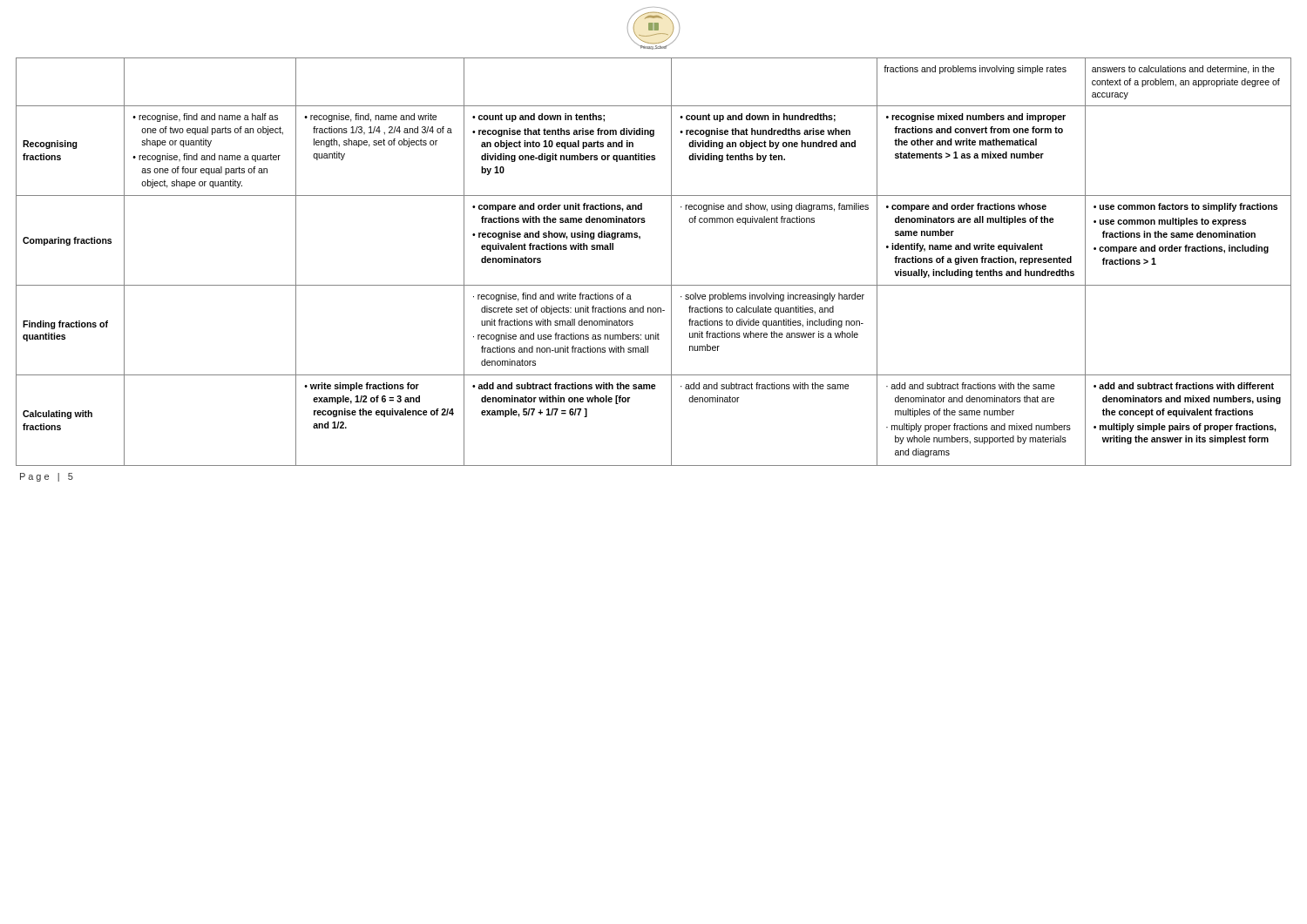Select the table
Screen dimensions: 924x1307
pyautogui.click(x=654, y=261)
